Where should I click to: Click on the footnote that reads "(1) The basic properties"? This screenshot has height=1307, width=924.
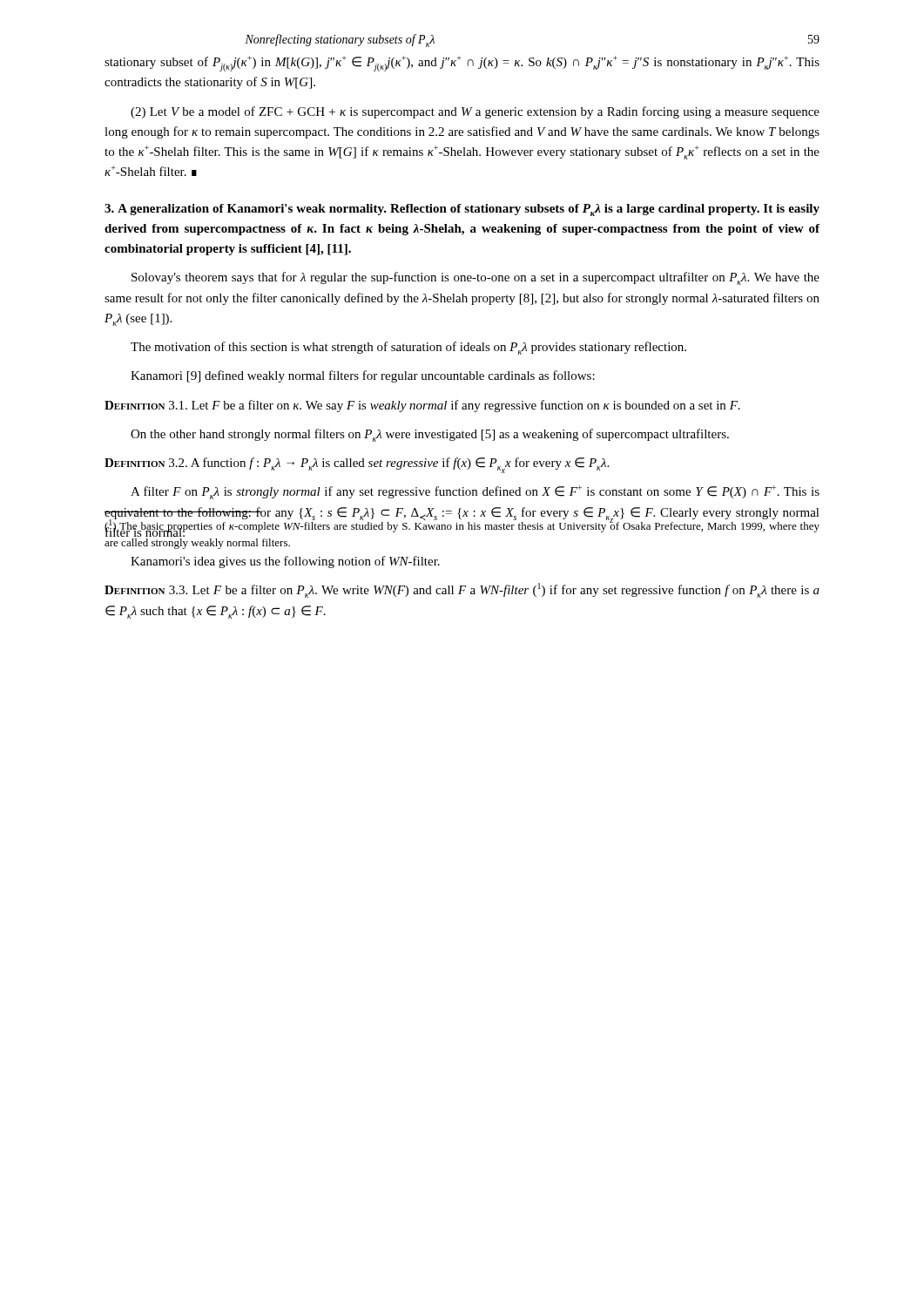(x=462, y=533)
